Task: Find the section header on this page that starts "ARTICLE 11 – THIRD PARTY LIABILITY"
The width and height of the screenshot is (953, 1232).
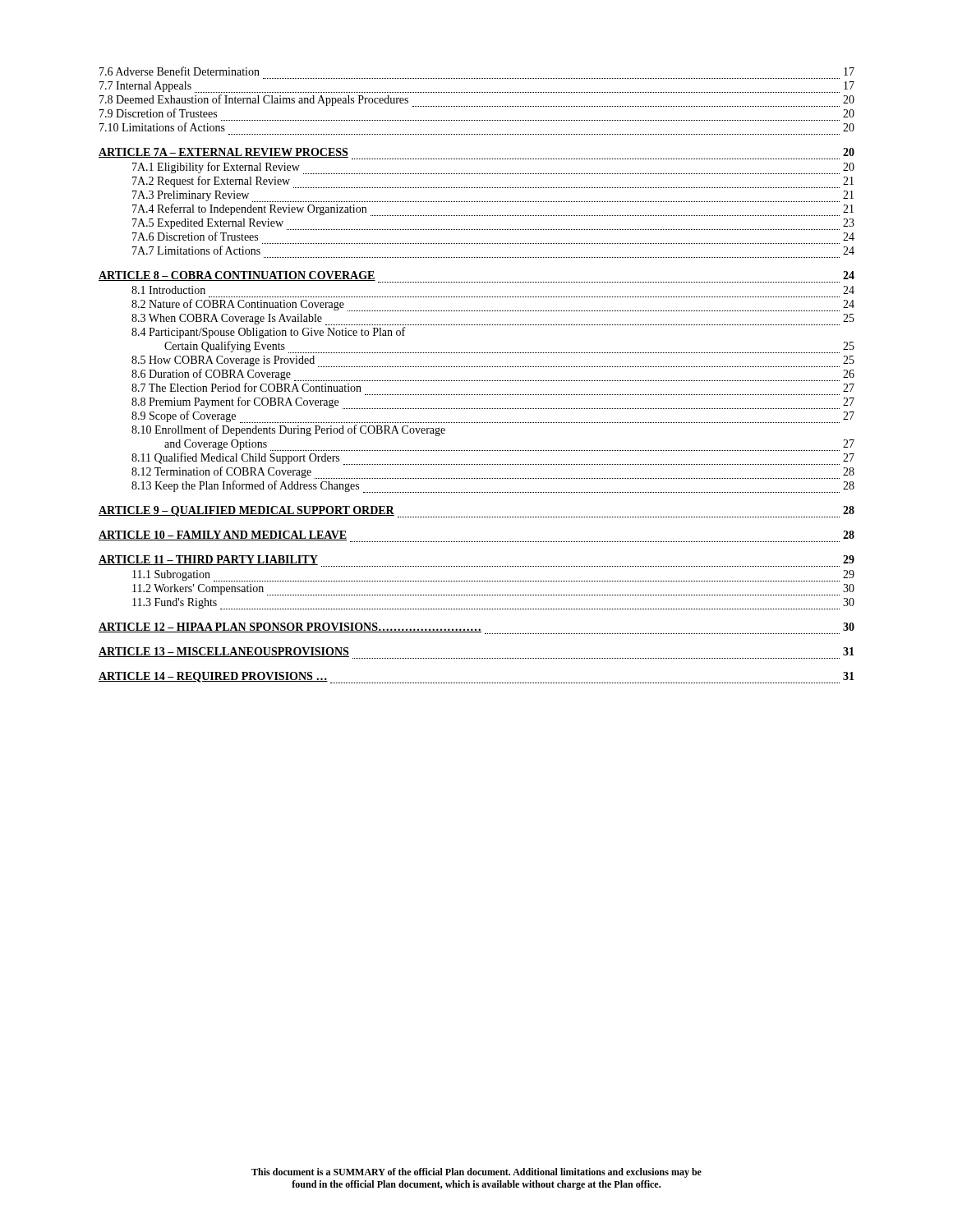Action: (476, 560)
